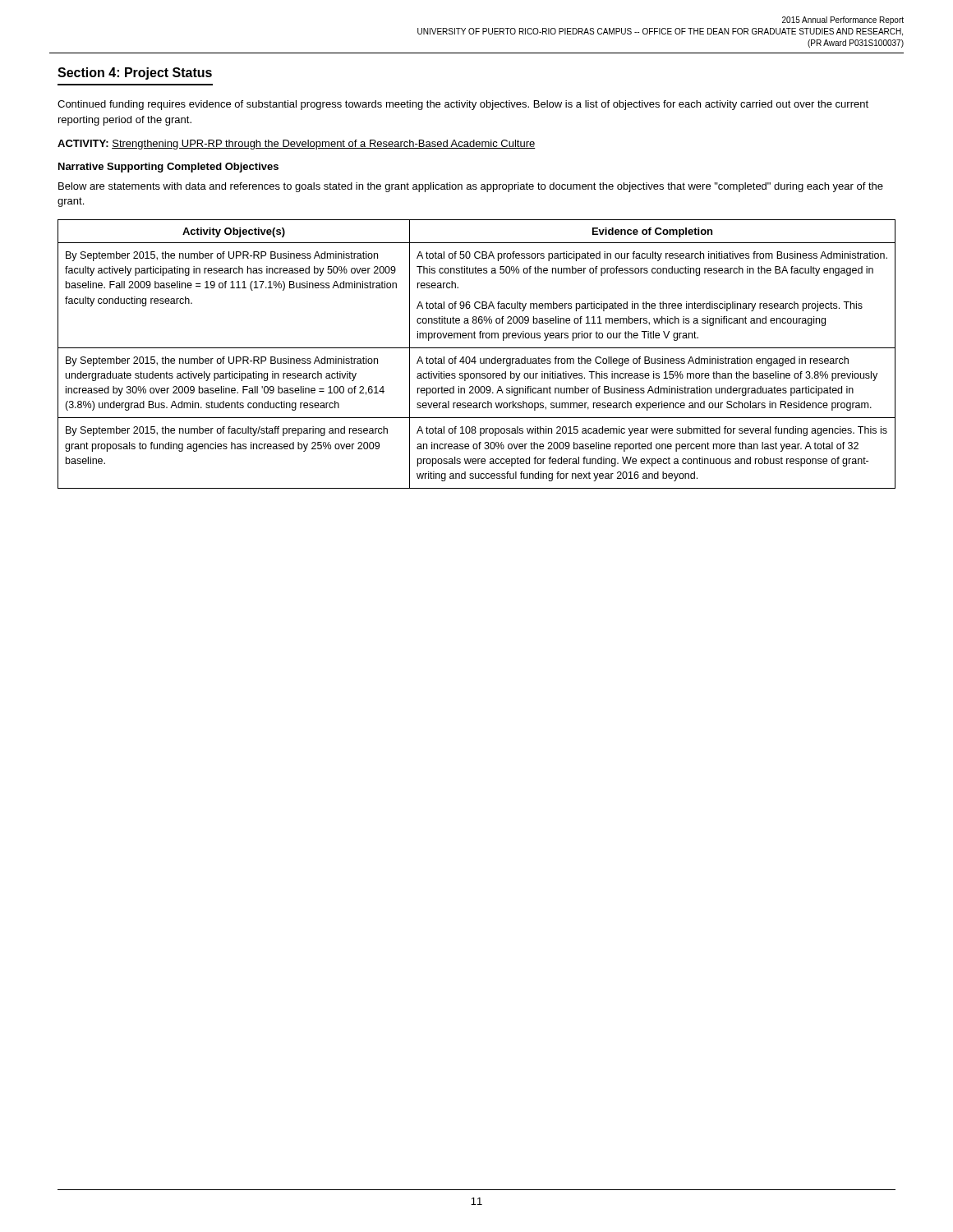Click on the section header containing "Narrative Supporting Completed Objectives"
The height and width of the screenshot is (1232, 953).
(x=168, y=166)
